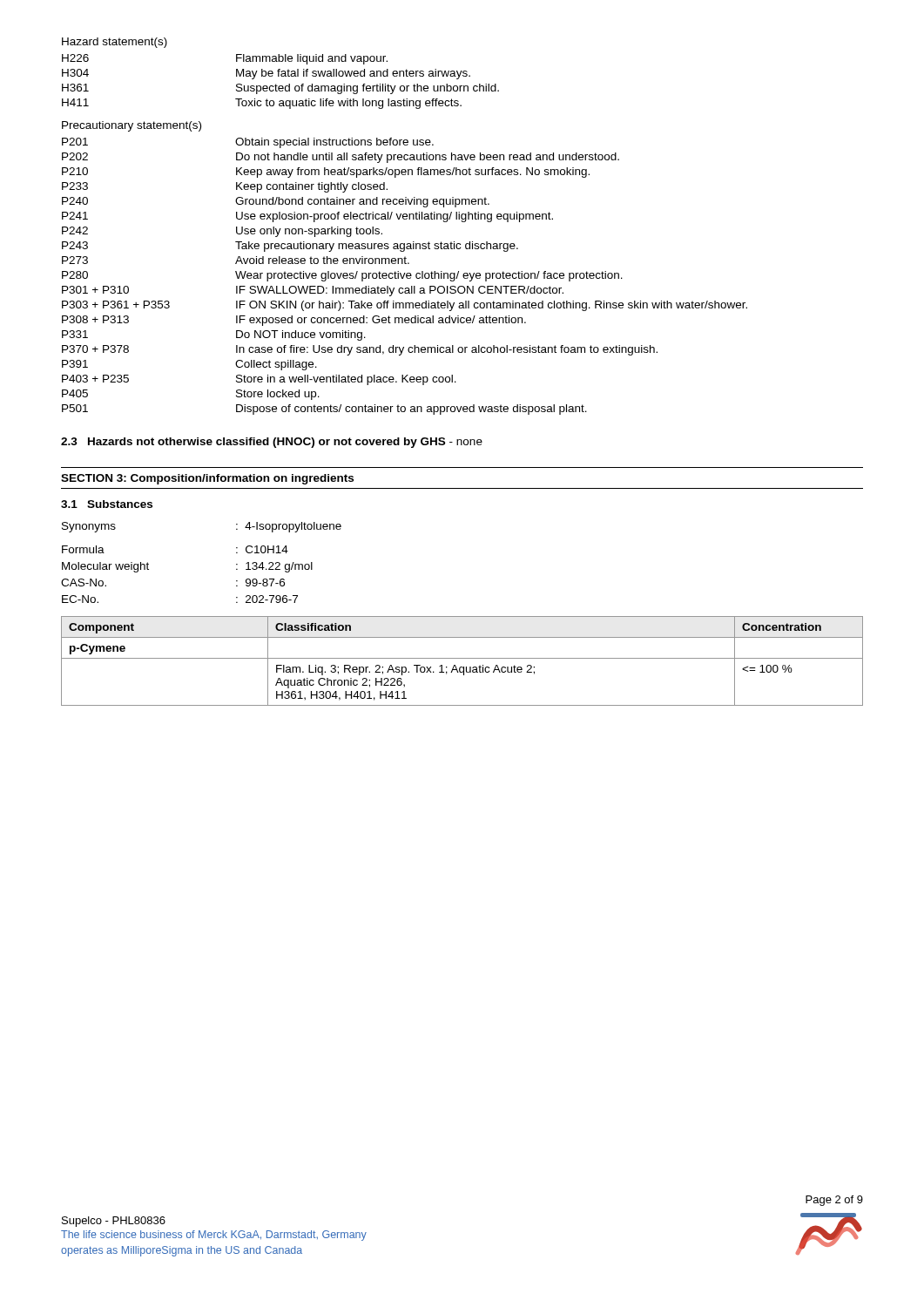The height and width of the screenshot is (1307, 924).
Task: Click on the block starting "Hazard statement(s)"
Action: point(114,41)
